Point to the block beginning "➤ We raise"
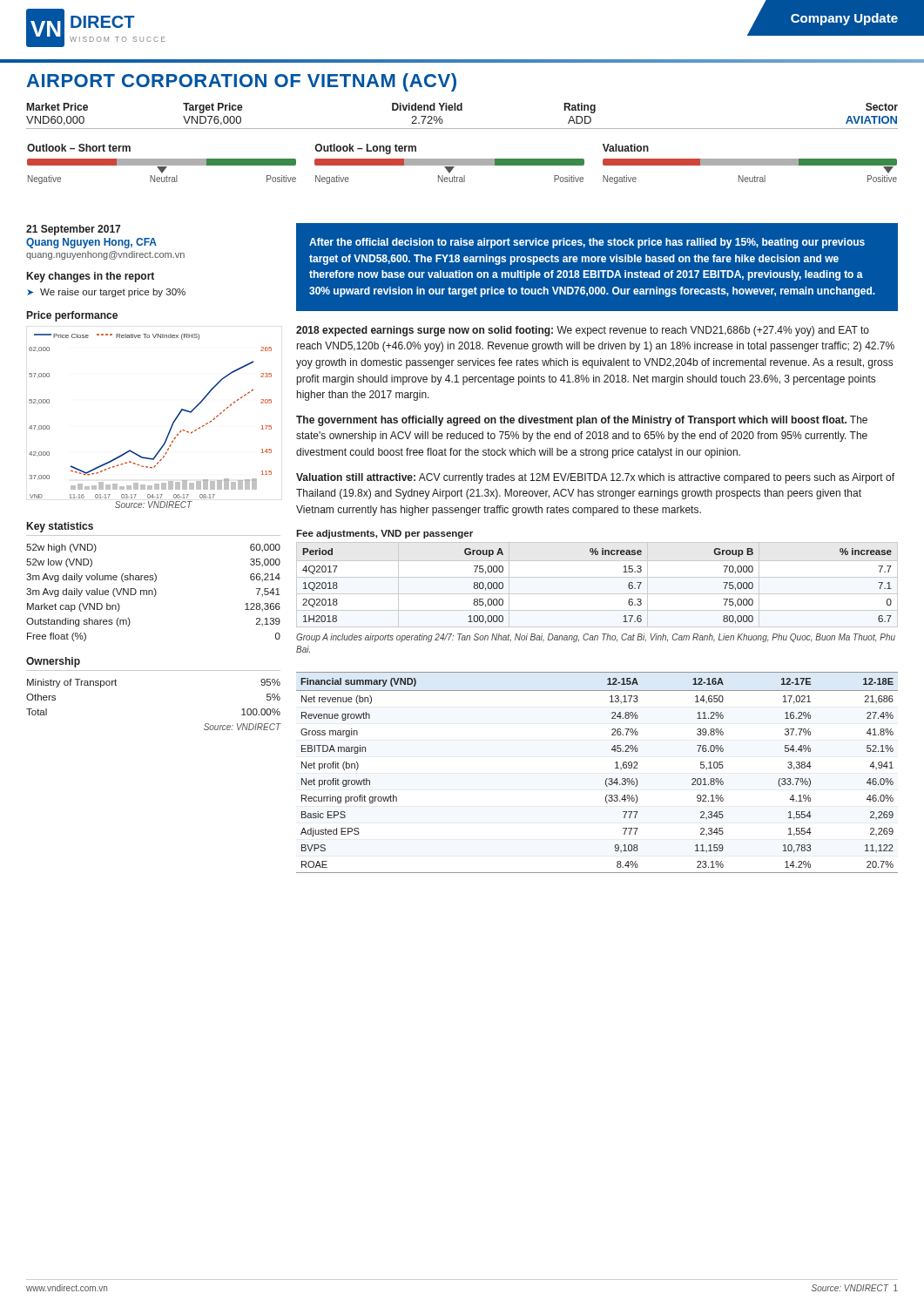 [106, 292]
